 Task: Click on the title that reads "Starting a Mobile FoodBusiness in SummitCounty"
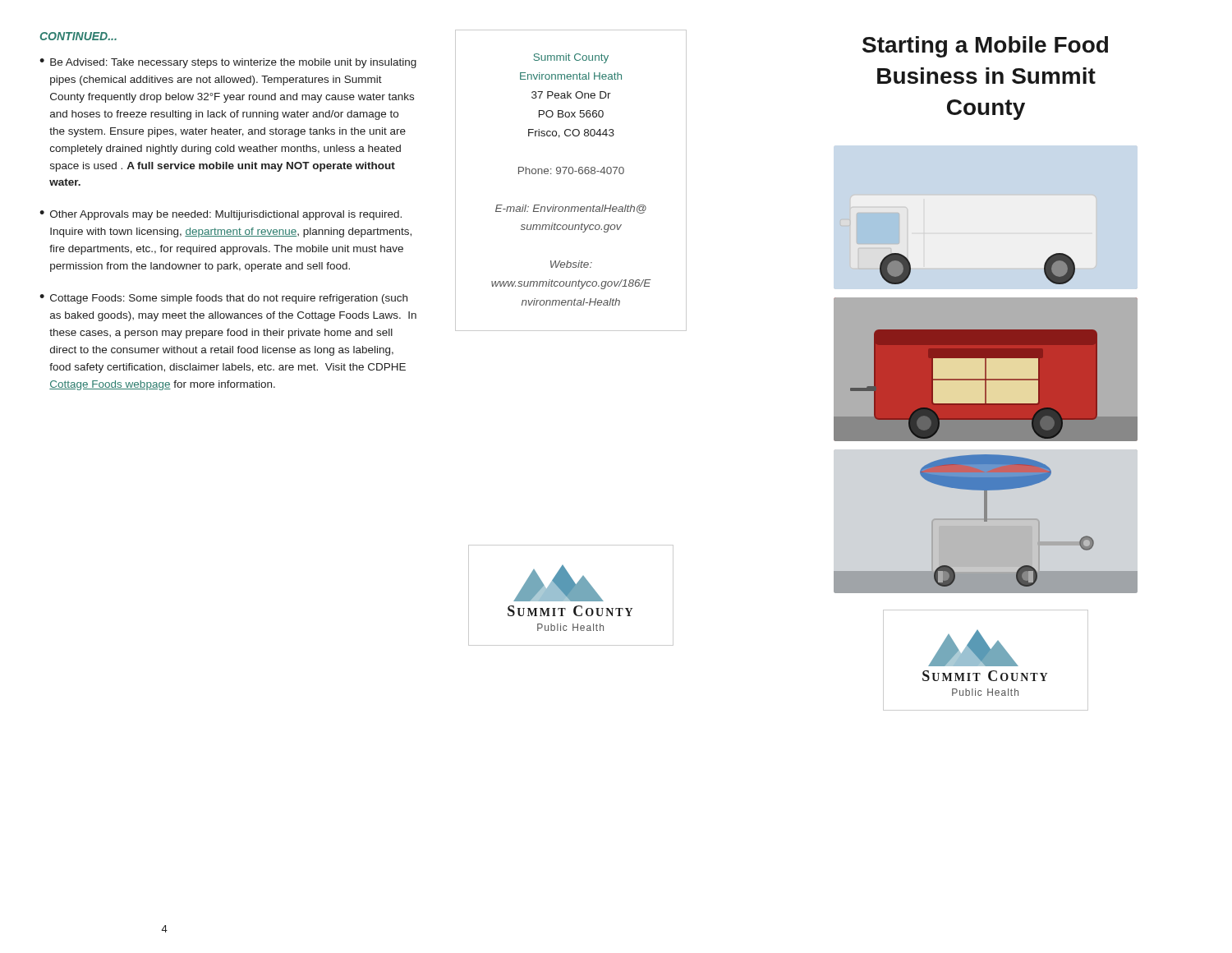(x=986, y=76)
